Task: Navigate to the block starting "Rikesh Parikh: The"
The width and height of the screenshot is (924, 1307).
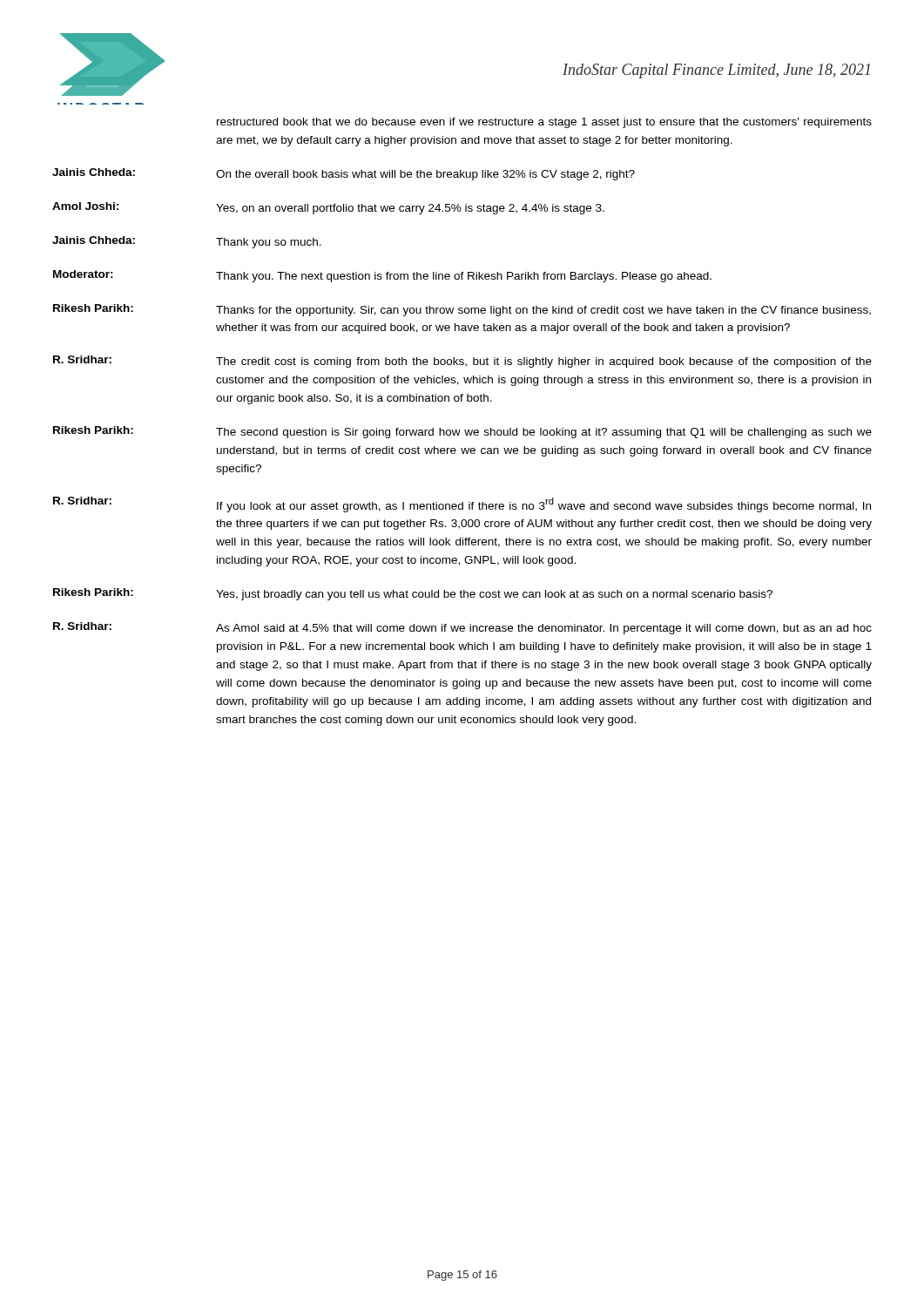Action: [x=462, y=451]
